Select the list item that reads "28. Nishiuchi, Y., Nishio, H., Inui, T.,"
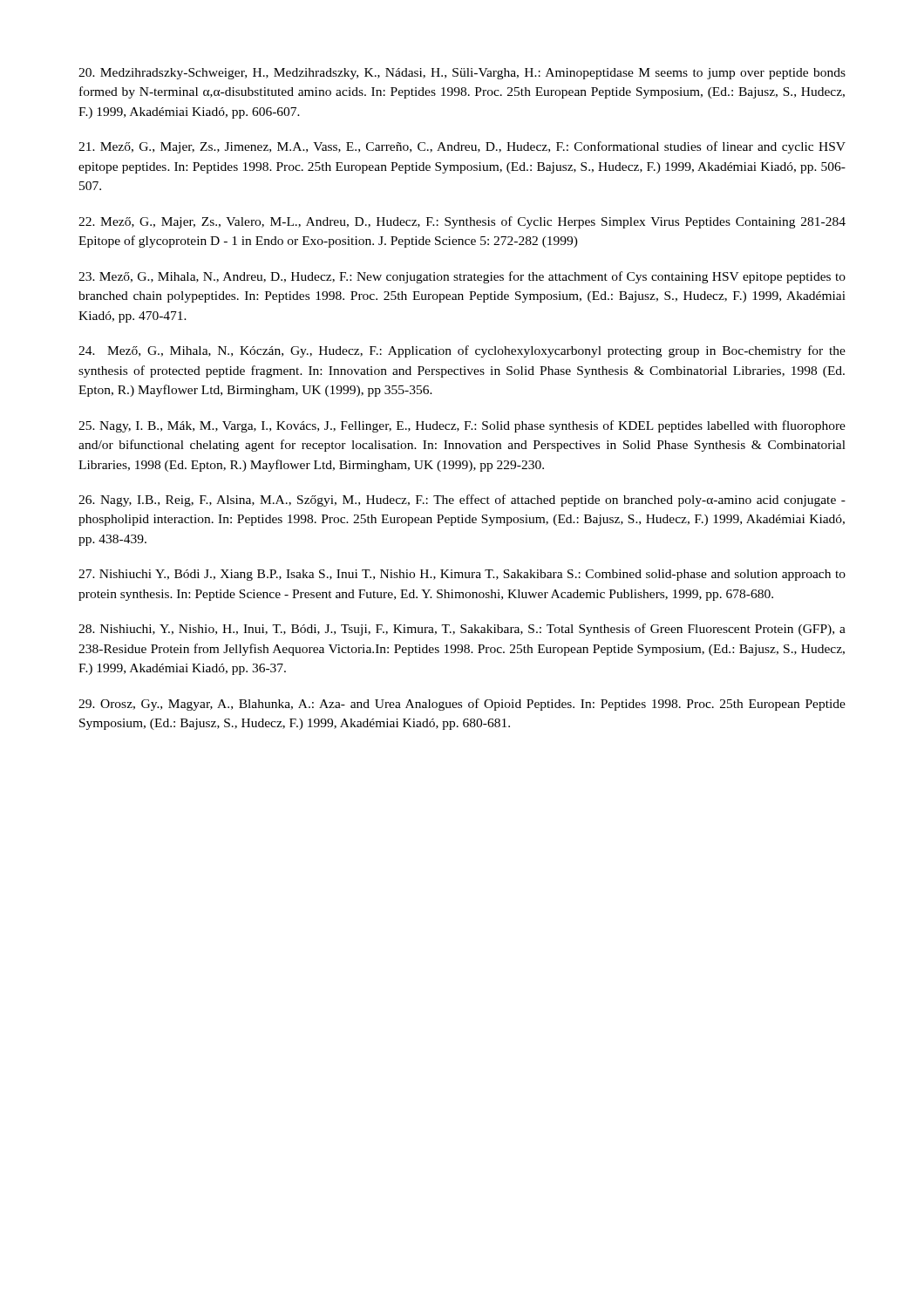The width and height of the screenshot is (924, 1308). pyautogui.click(x=462, y=648)
